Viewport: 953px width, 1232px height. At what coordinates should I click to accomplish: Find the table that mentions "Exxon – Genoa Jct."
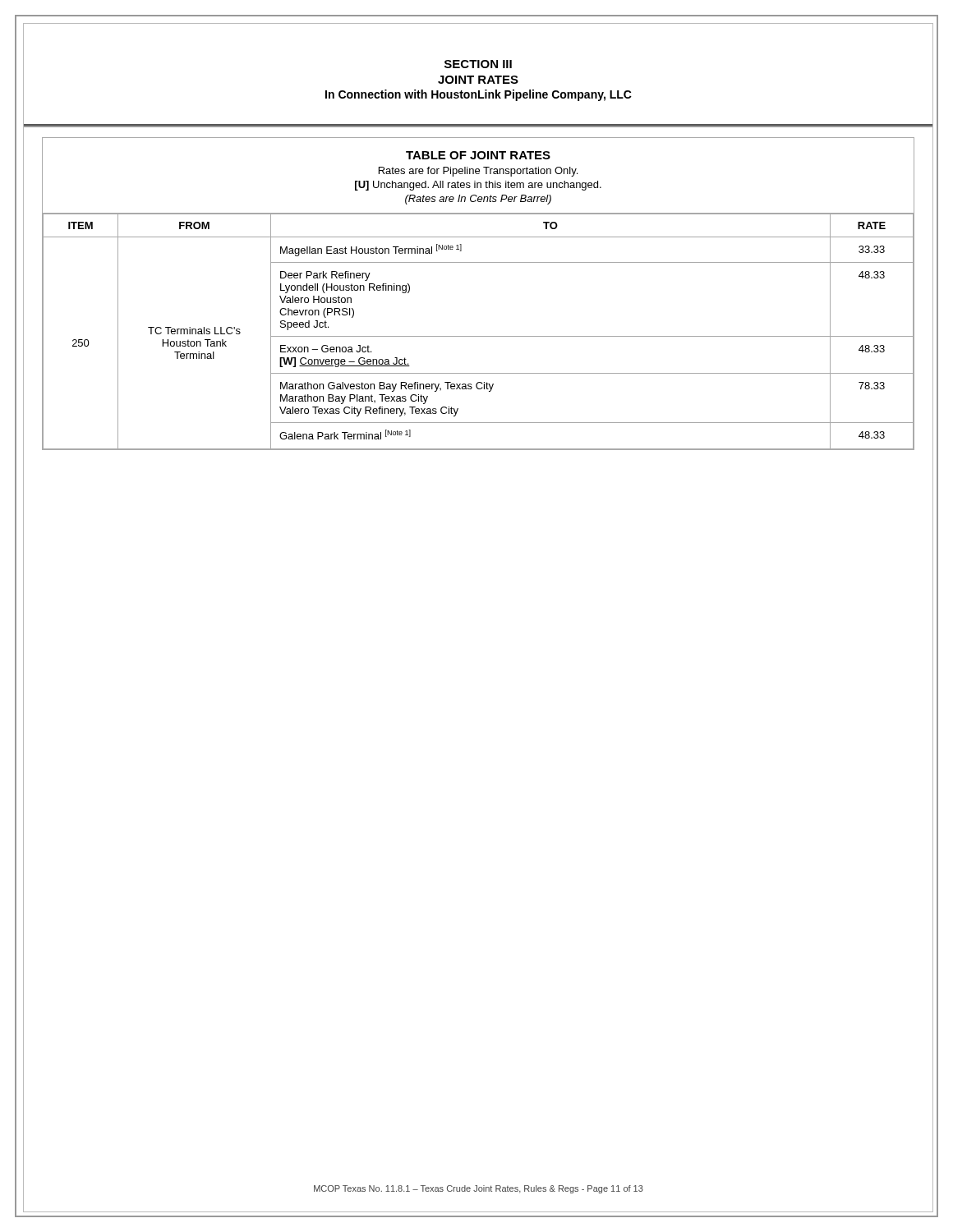pos(478,293)
